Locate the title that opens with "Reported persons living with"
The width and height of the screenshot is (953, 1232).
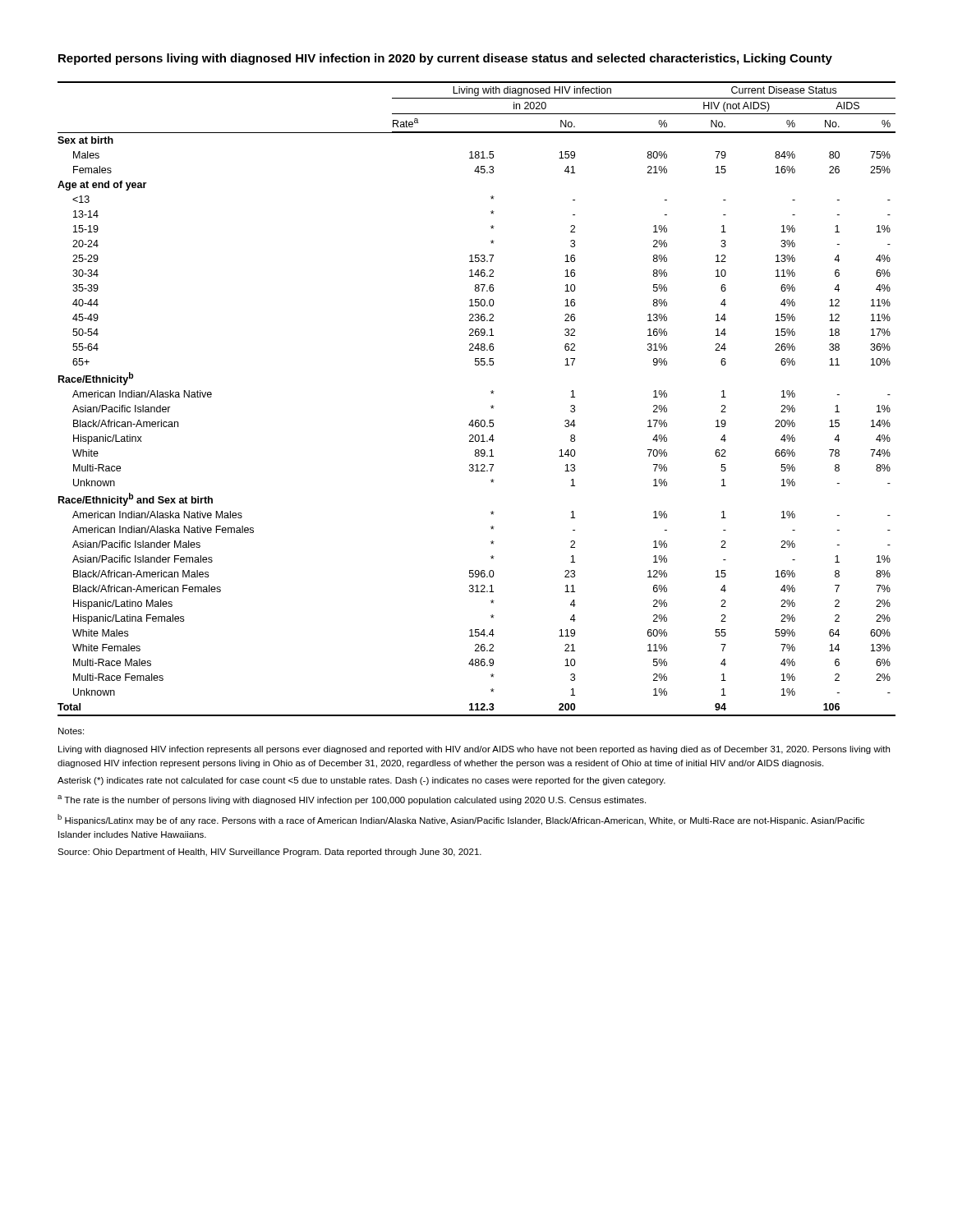[445, 58]
